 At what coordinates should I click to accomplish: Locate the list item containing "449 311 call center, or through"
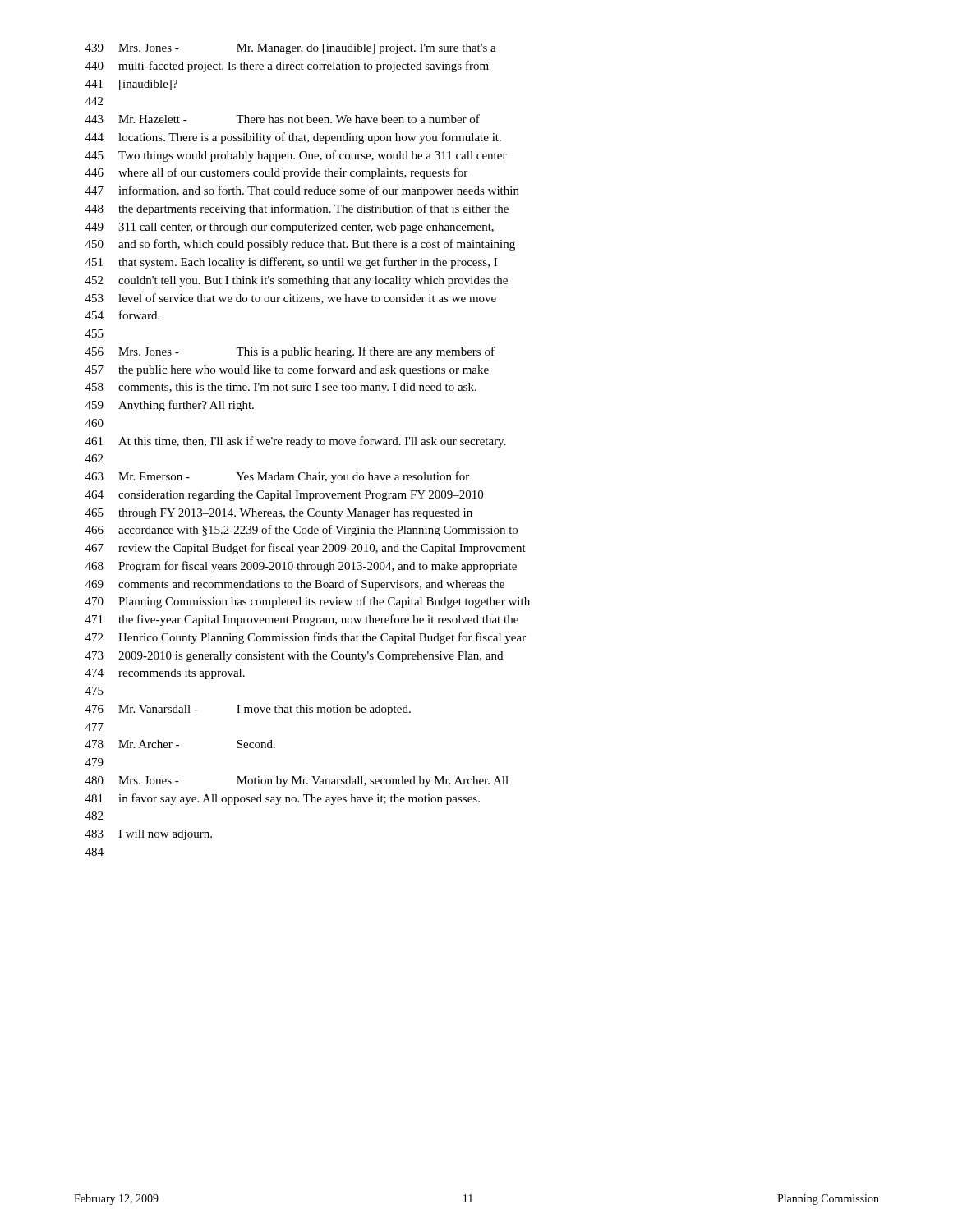tap(476, 227)
